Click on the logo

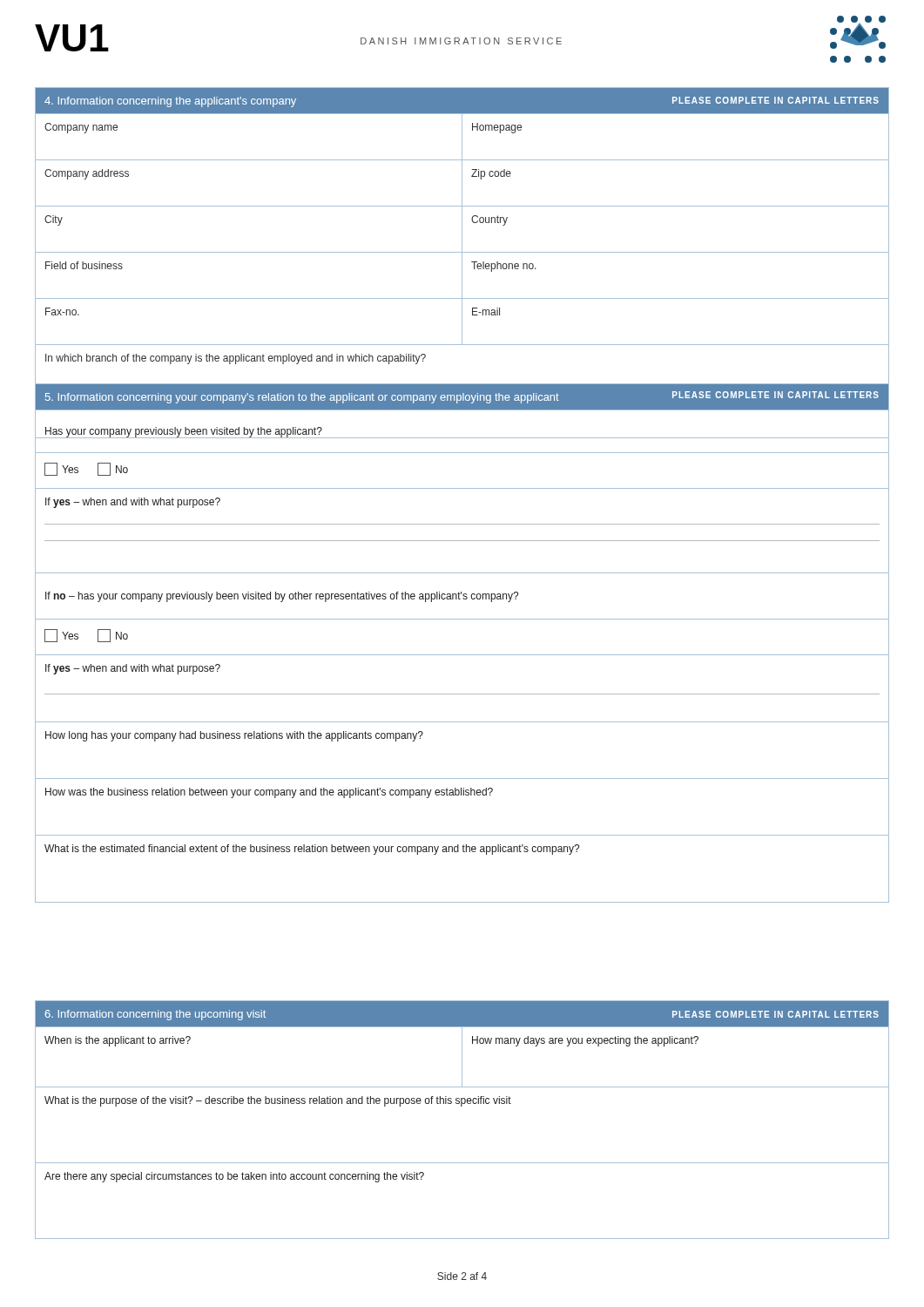tap(860, 41)
